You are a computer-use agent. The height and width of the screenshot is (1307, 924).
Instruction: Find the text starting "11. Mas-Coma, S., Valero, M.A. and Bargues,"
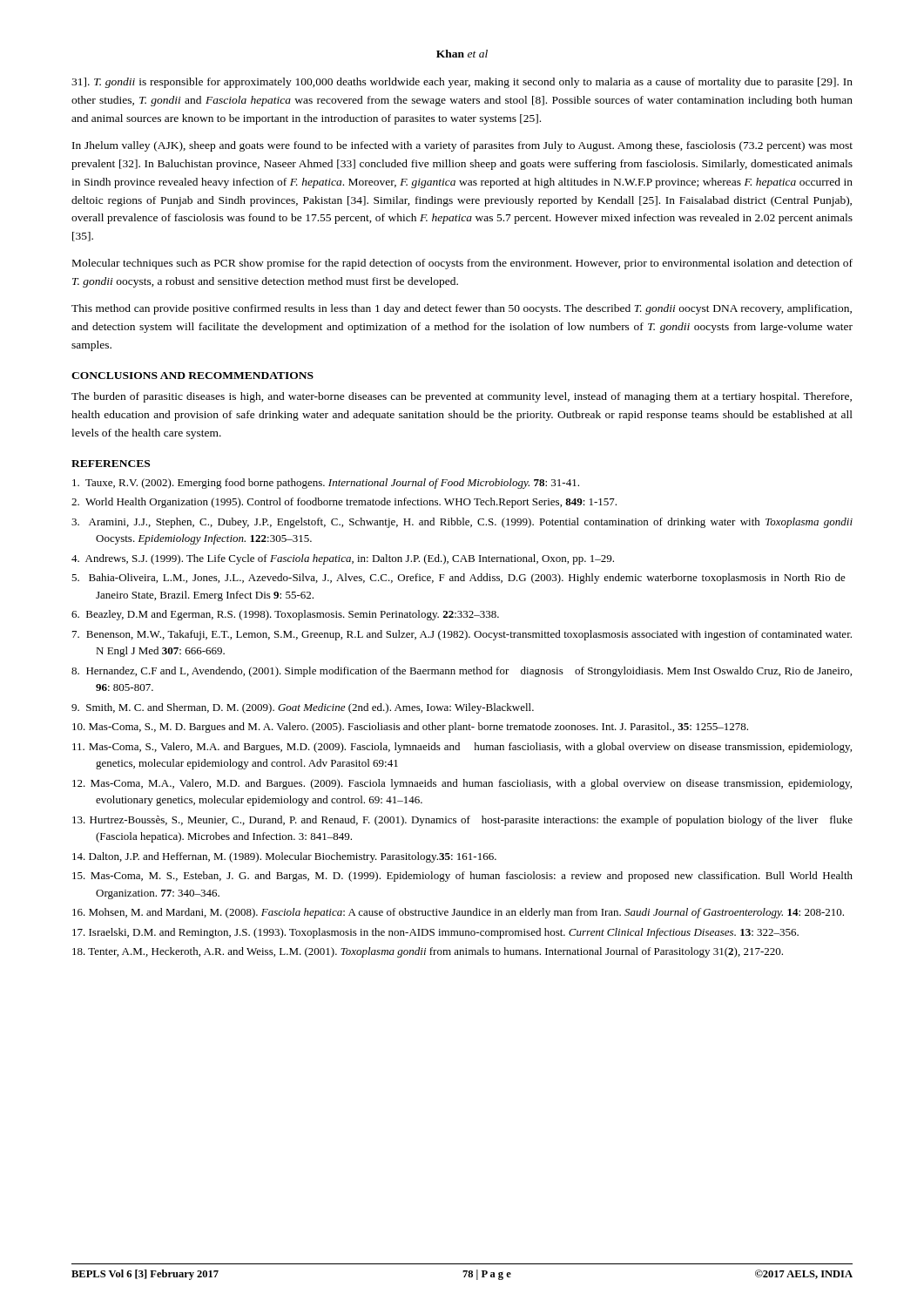coord(462,755)
